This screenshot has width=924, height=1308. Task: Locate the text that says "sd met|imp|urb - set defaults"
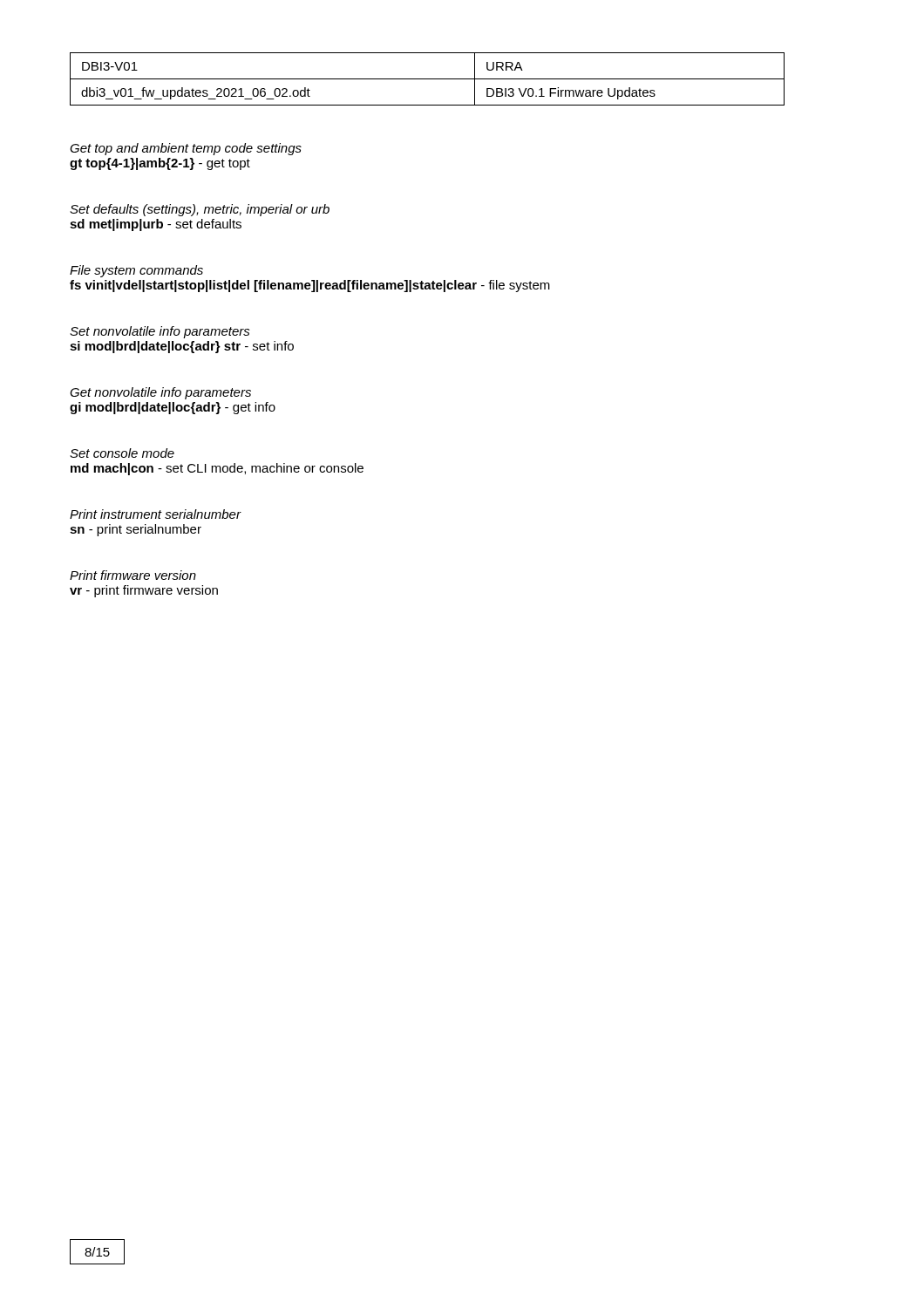tap(156, 224)
